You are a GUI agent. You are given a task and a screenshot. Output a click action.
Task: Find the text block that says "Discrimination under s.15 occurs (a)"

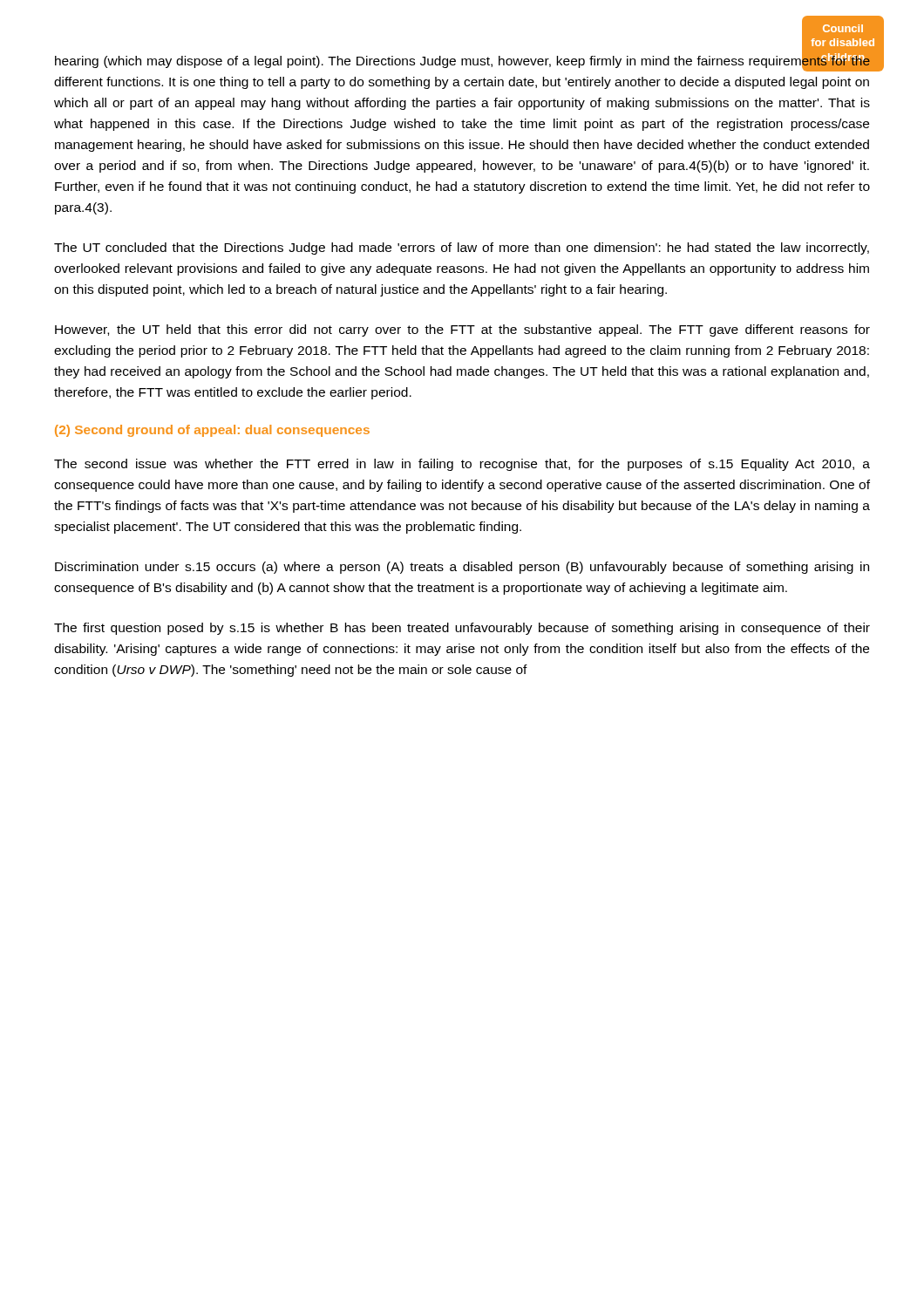(462, 577)
